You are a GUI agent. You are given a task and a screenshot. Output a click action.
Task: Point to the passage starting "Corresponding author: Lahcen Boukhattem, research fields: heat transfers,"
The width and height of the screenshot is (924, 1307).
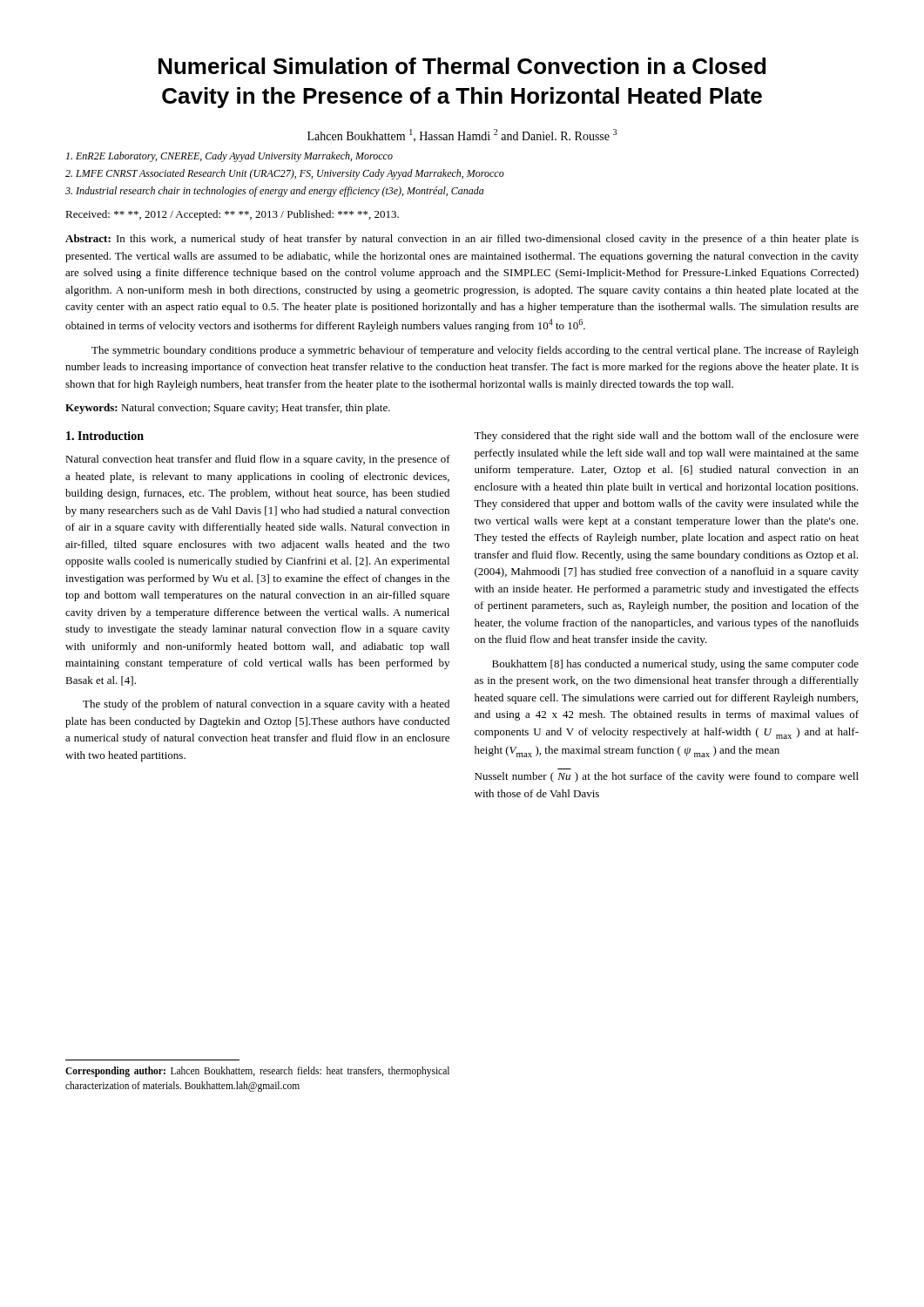[258, 1078]
